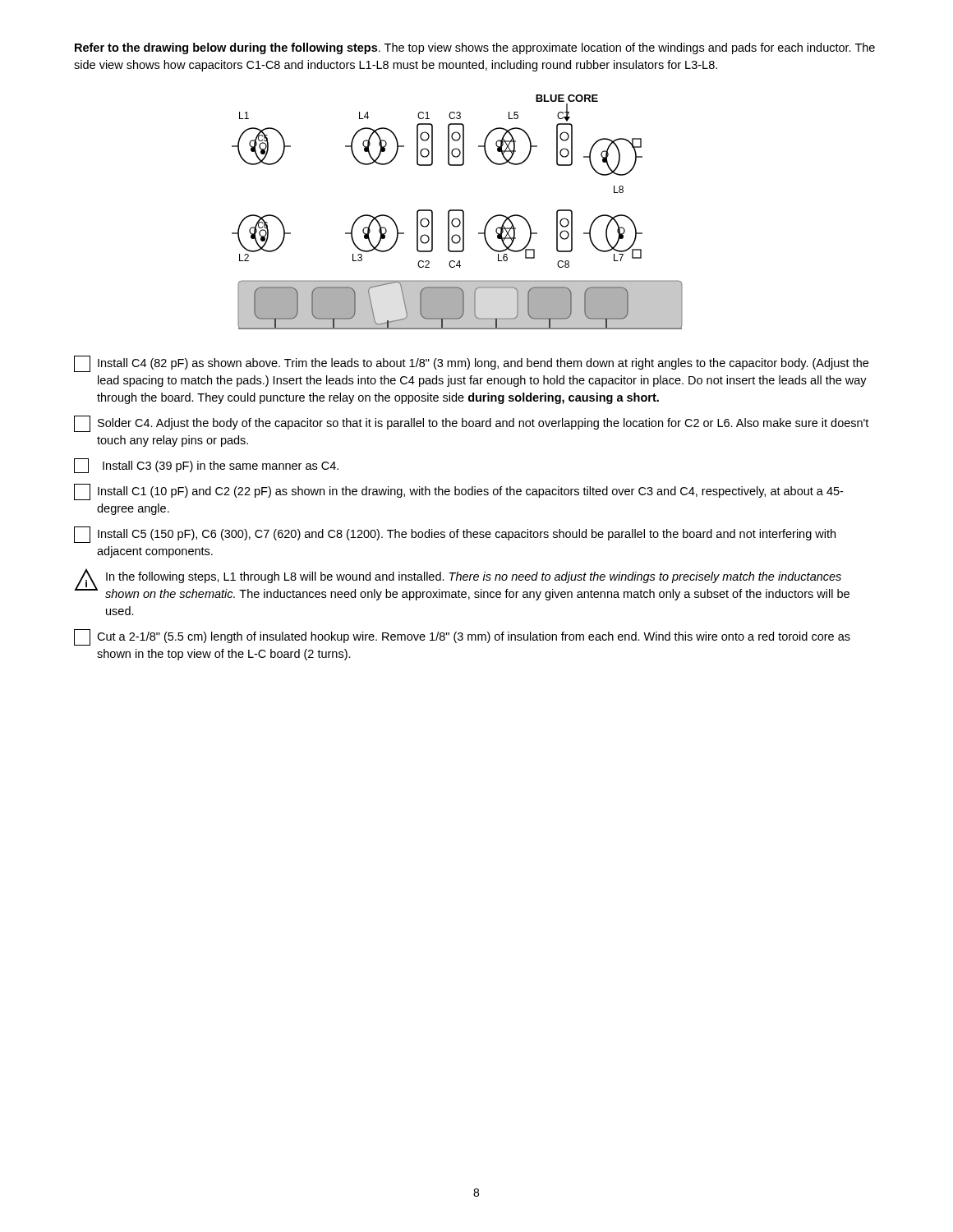
Task: Locate the list item containing "Install C3 (39 pF) in the same manner"
Action: 206,466
